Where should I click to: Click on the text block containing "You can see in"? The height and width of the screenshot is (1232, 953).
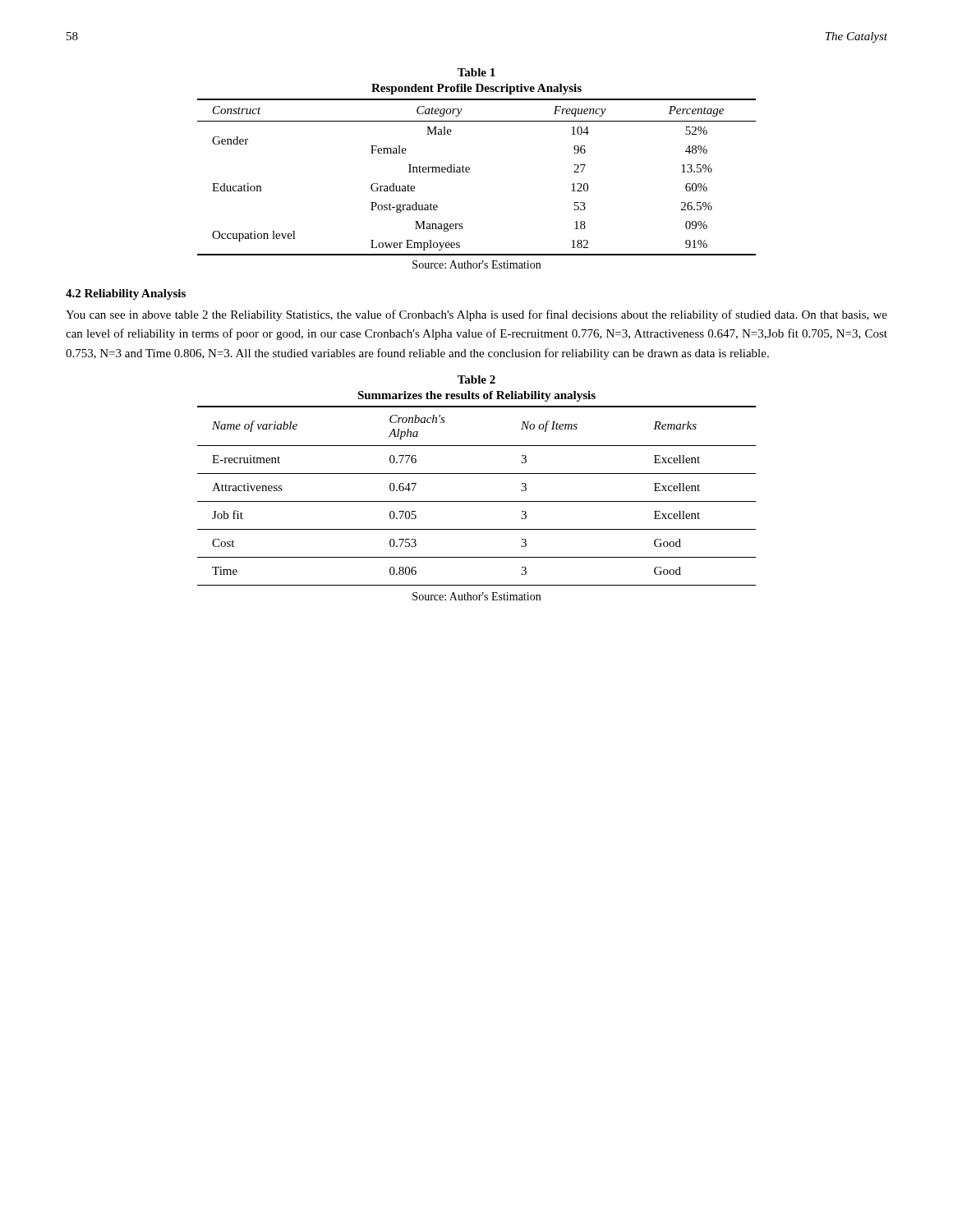coord(476,334)
